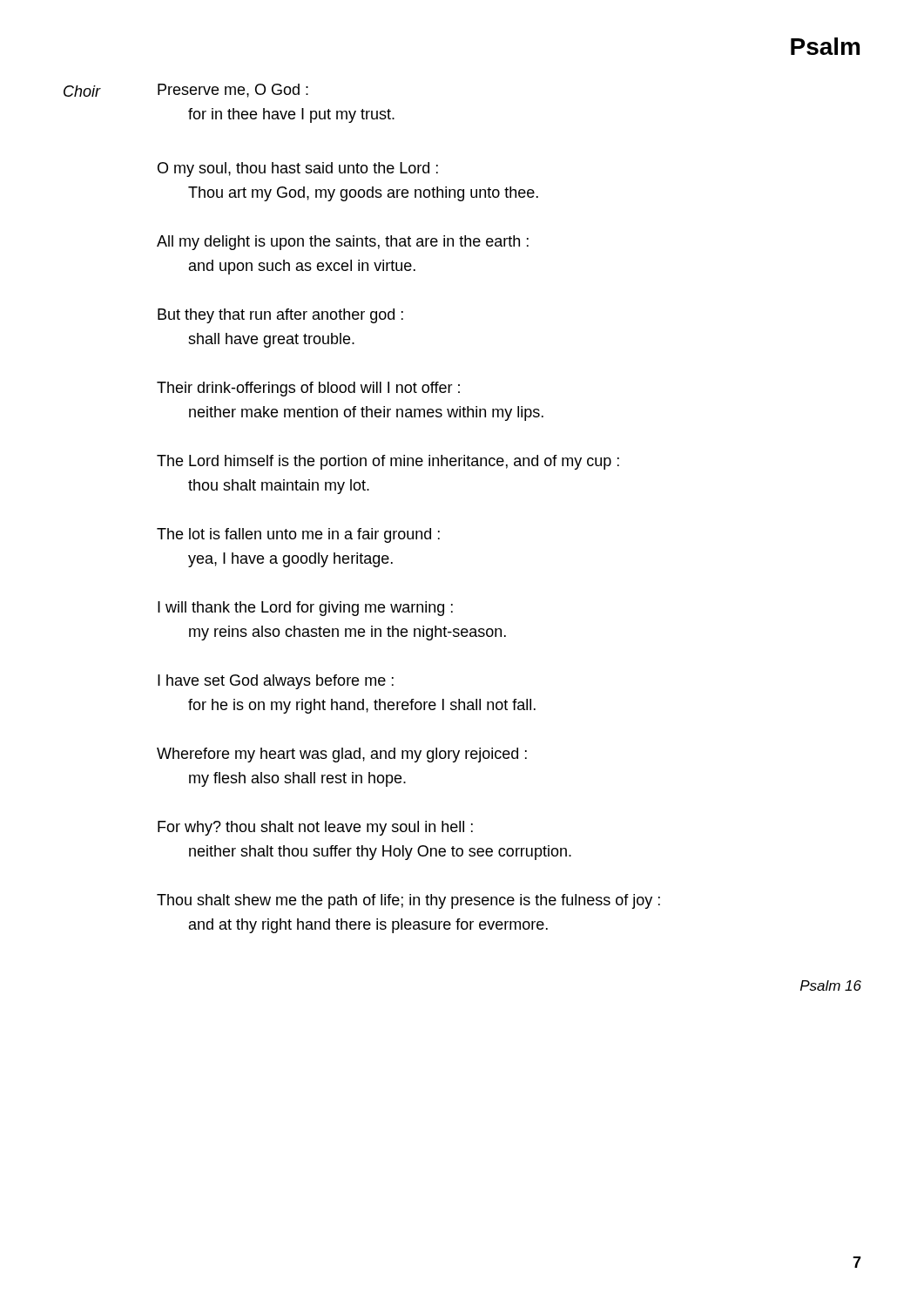The height and width of the screenshot is (1307, 924).
Task: Select the element starting "I have set God always before me :"
Action: pyautogui.click(x=509, y=693)
